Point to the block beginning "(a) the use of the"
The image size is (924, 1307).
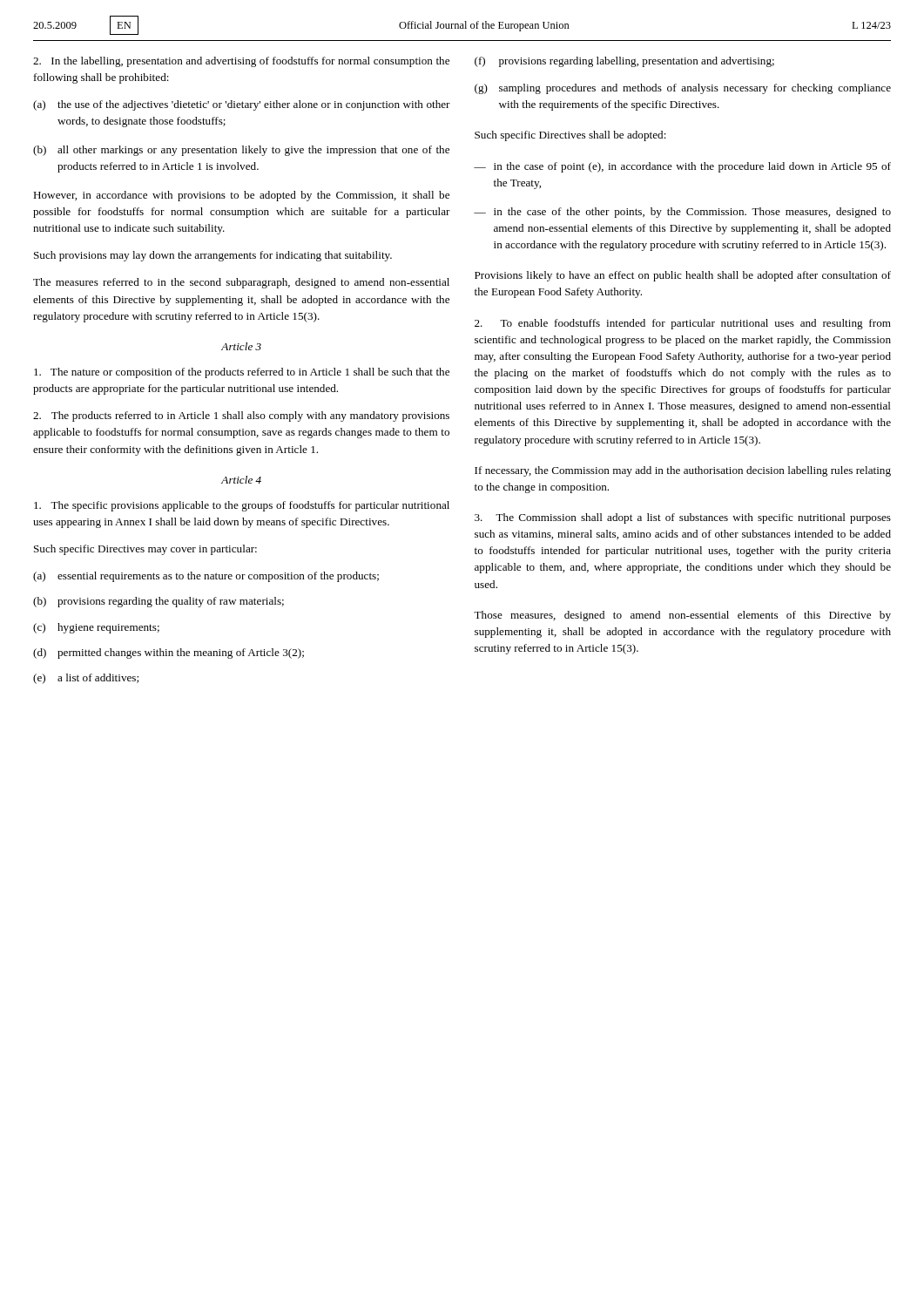[x=241, y=113]
